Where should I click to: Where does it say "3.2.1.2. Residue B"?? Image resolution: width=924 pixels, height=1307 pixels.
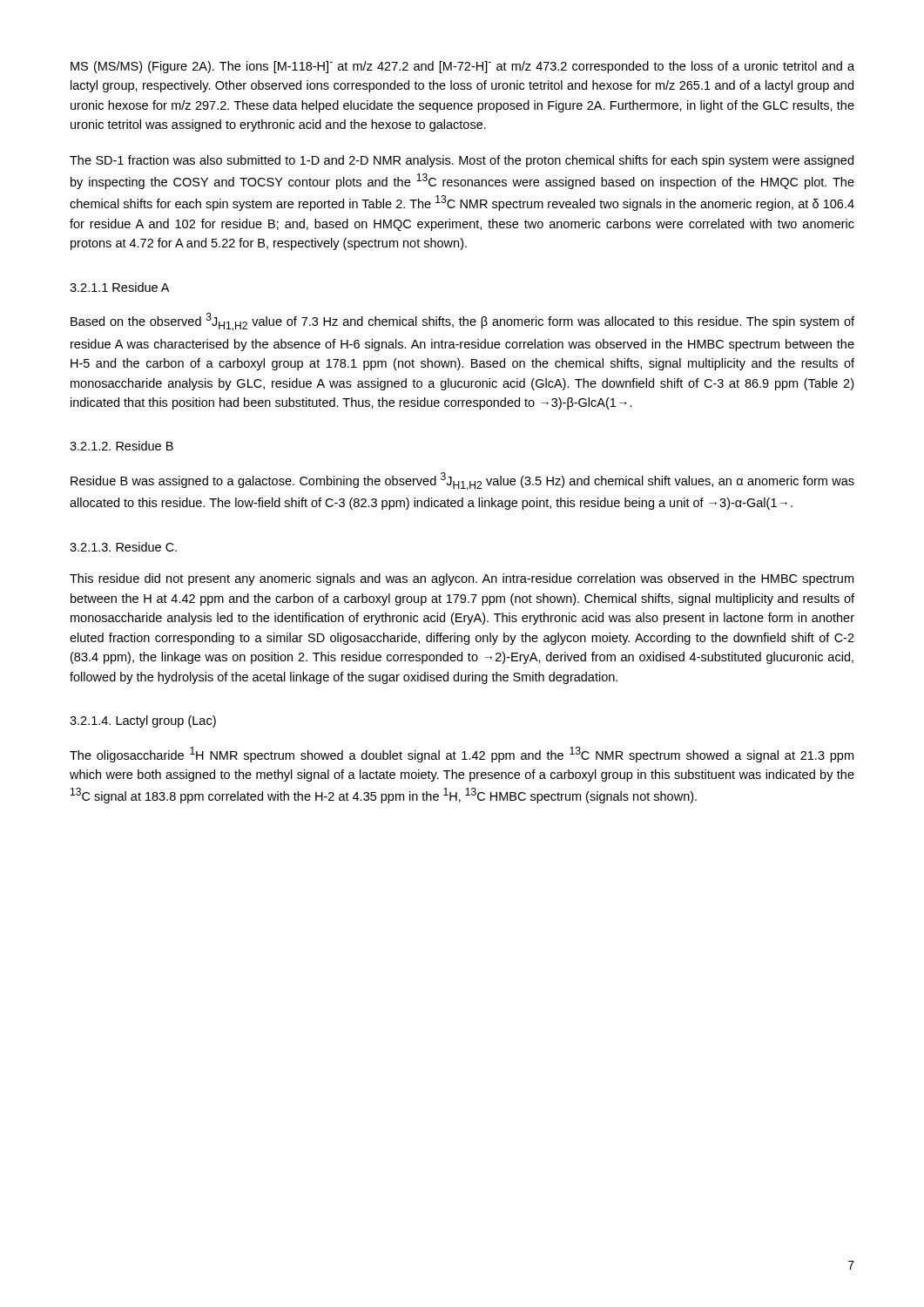click(x=121, y=446)
